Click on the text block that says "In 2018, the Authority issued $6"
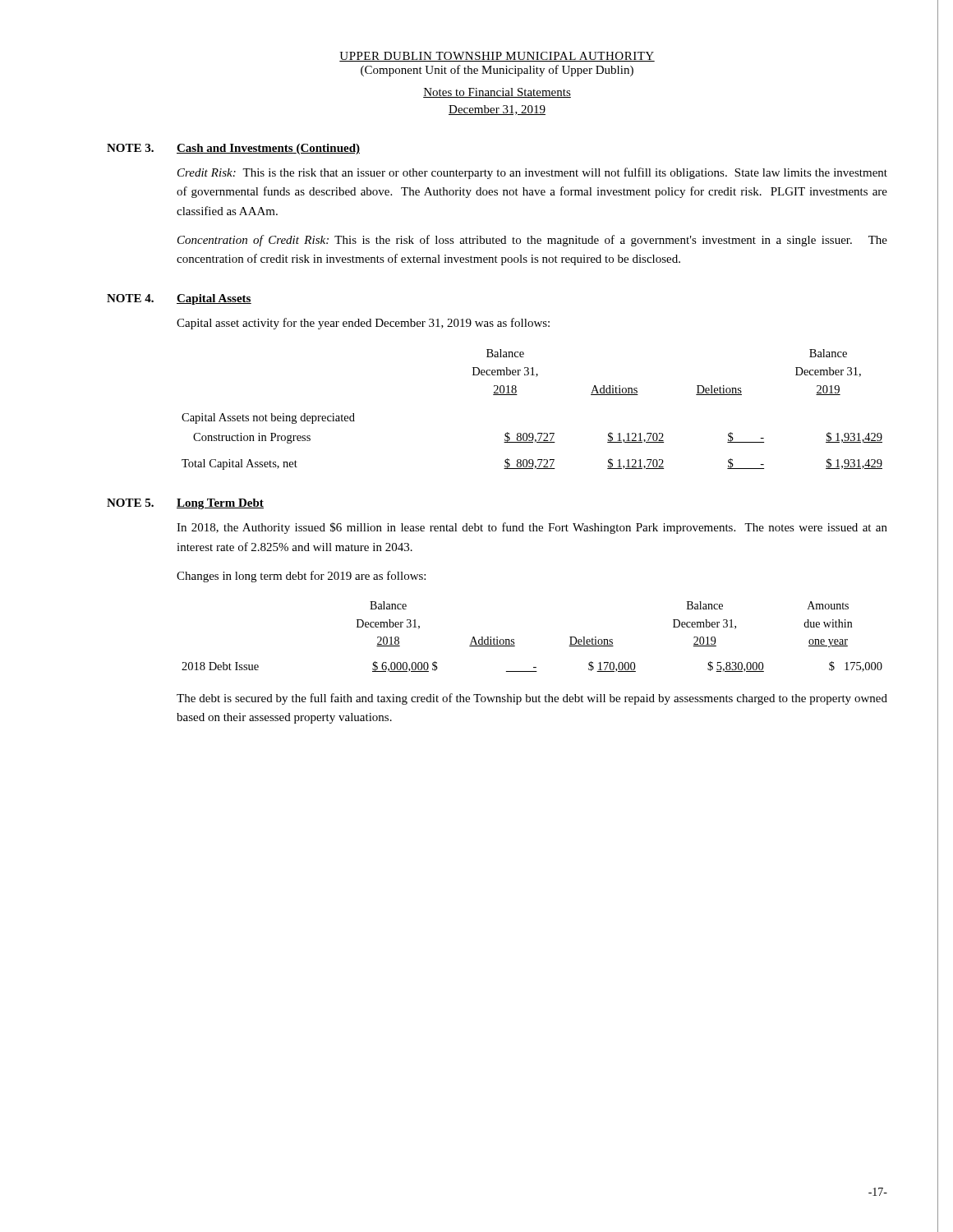 click(532, 537)
